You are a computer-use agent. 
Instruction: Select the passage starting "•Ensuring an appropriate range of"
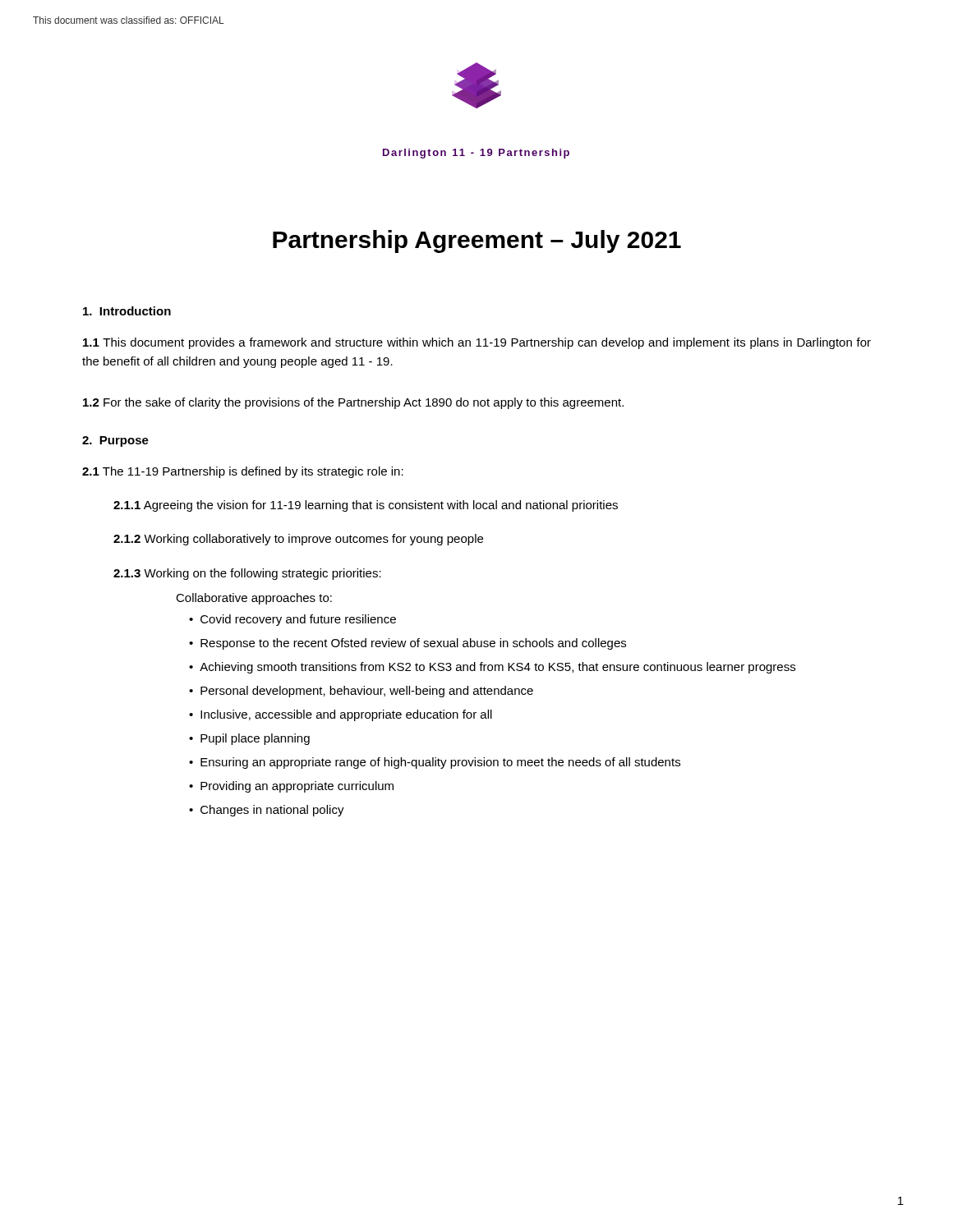(530, 762)
